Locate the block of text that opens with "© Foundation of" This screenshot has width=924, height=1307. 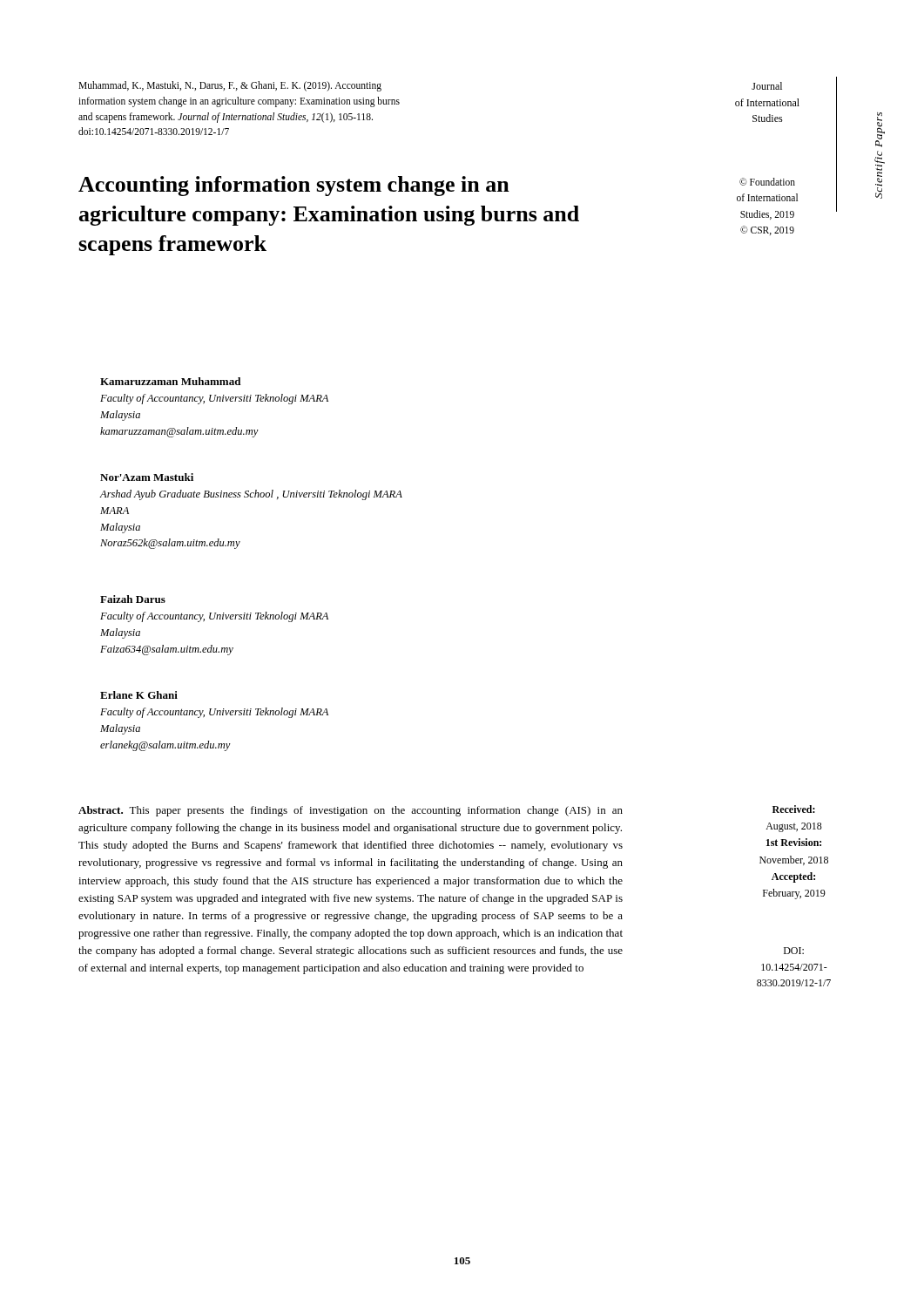(x=767, y=206)
